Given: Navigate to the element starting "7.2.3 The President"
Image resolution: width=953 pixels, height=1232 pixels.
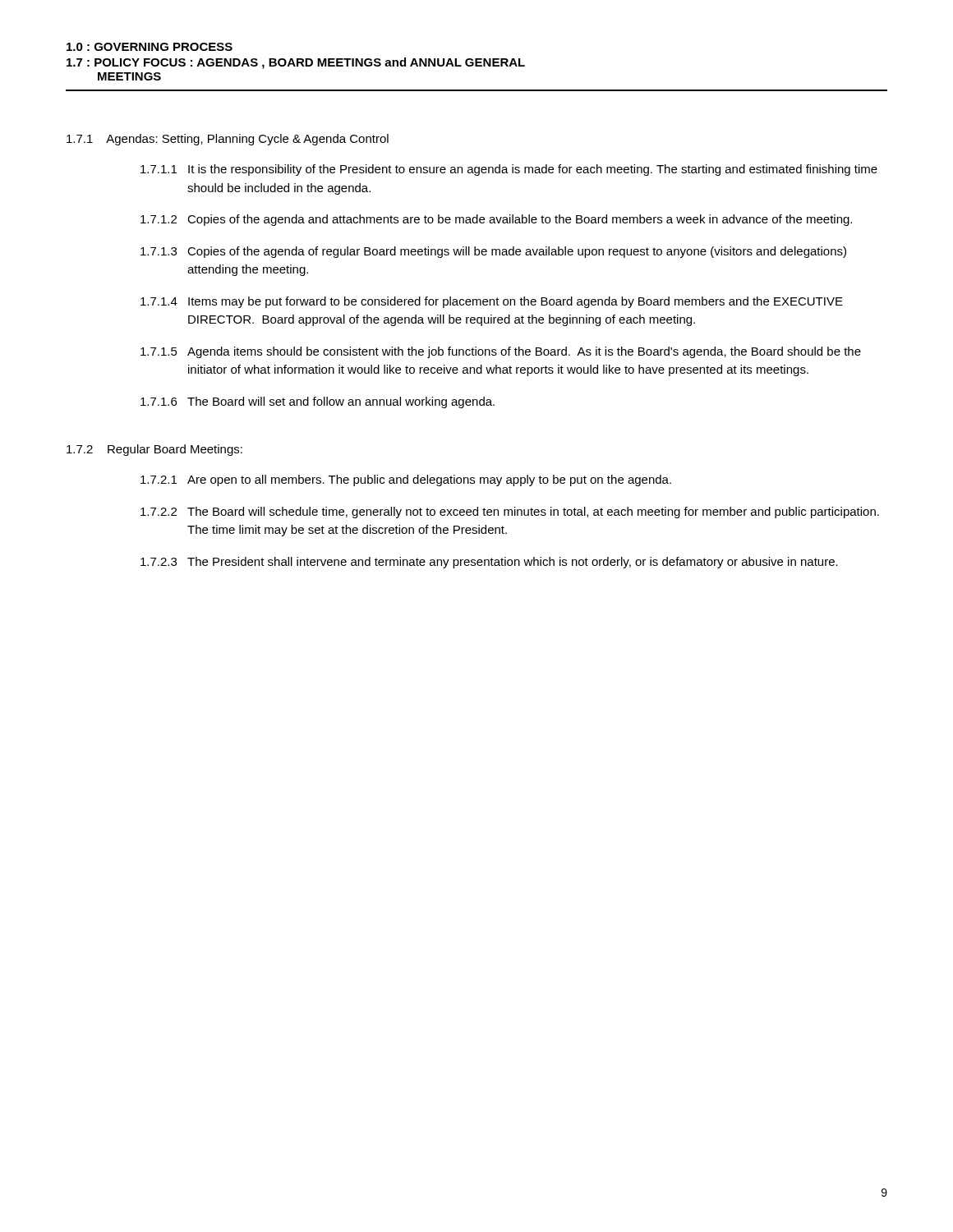Looking at the screenshot, I should tap(513, 562).
